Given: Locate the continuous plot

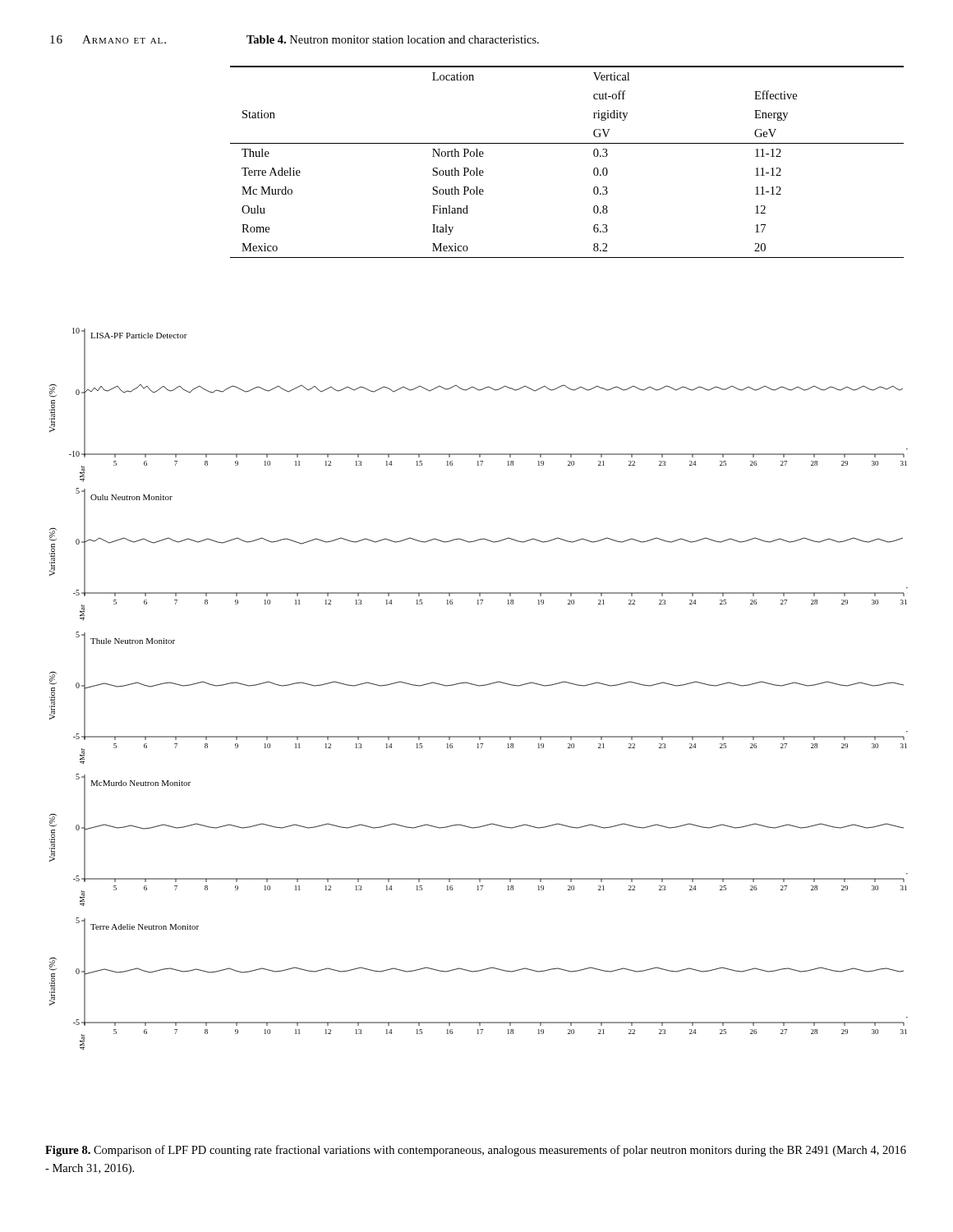Looking at the screenshot, I should 476,724.
